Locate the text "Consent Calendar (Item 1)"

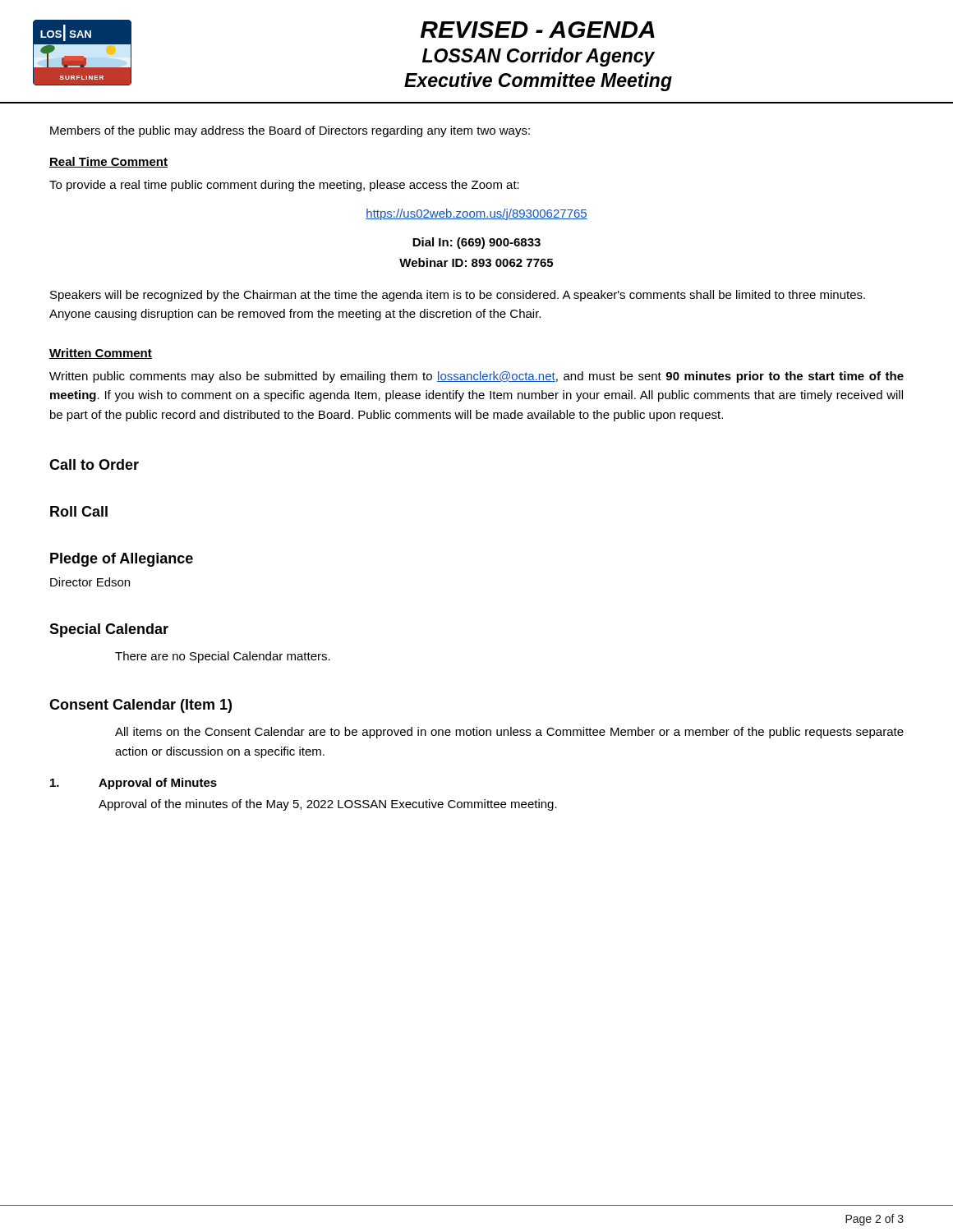click(x=141, y=705)
